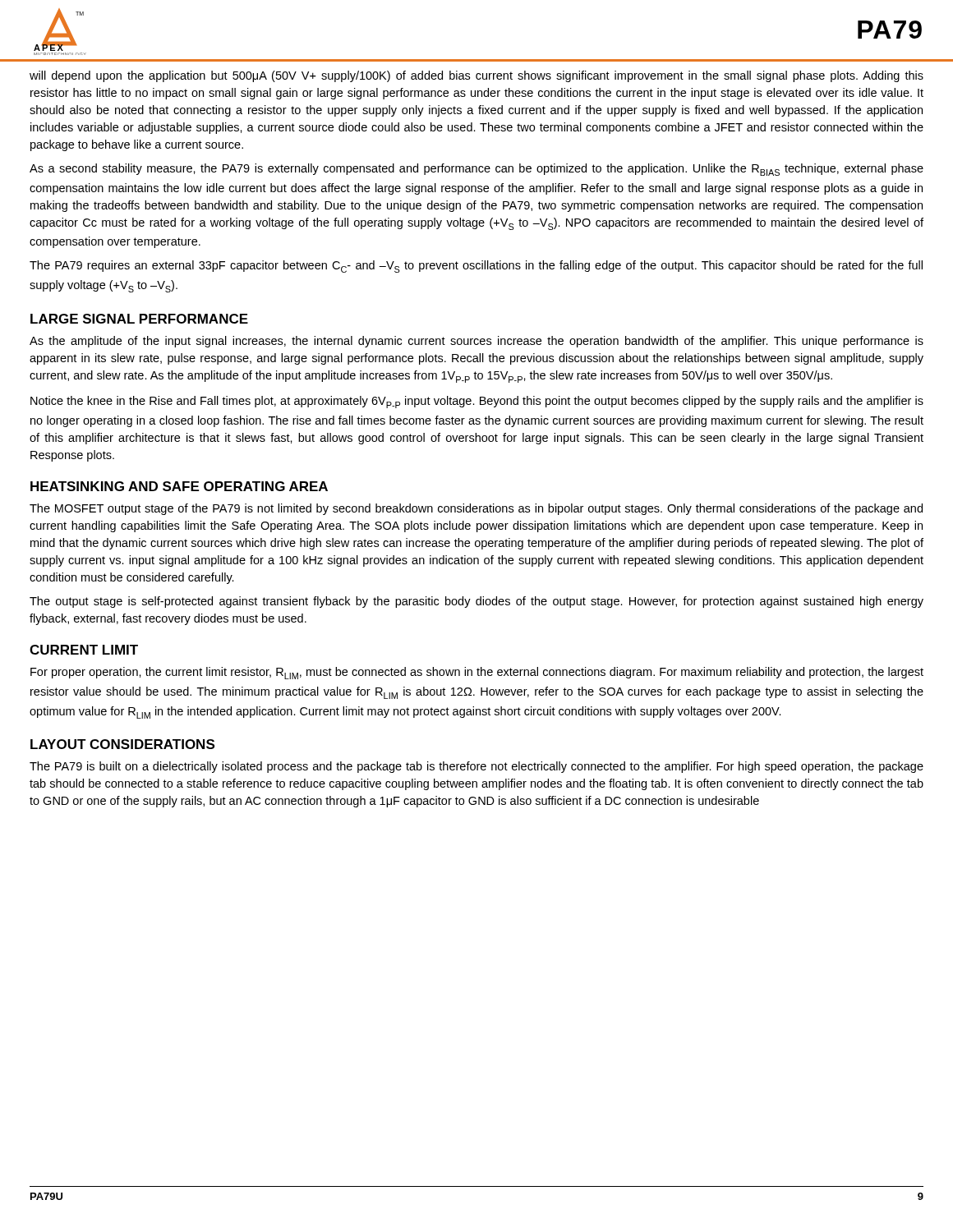
Task: Find the text block with the text "The MOSFET output stage of"
Action: click(476, 543)
